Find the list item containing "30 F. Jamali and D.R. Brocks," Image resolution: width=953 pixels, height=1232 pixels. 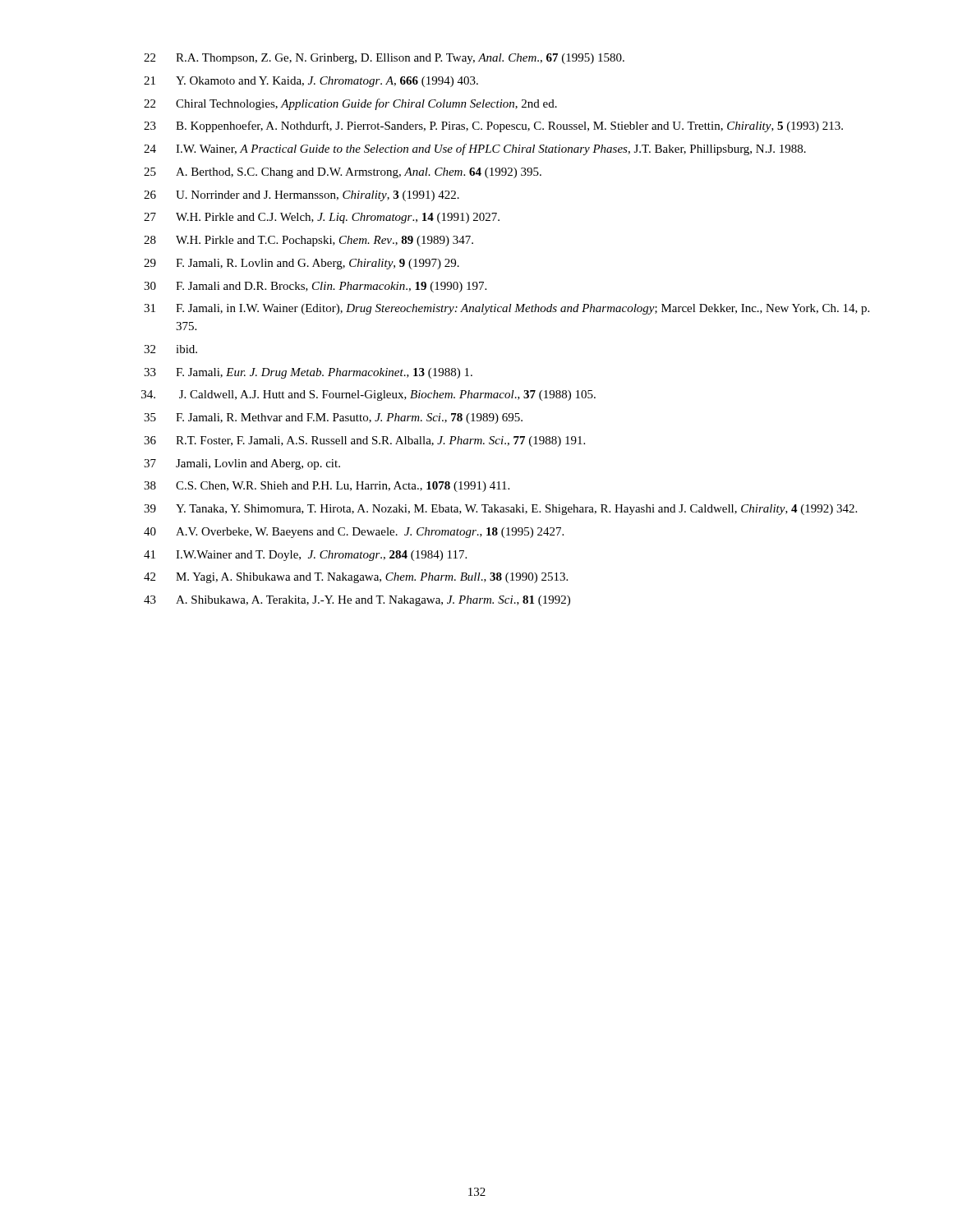[493, 286]
